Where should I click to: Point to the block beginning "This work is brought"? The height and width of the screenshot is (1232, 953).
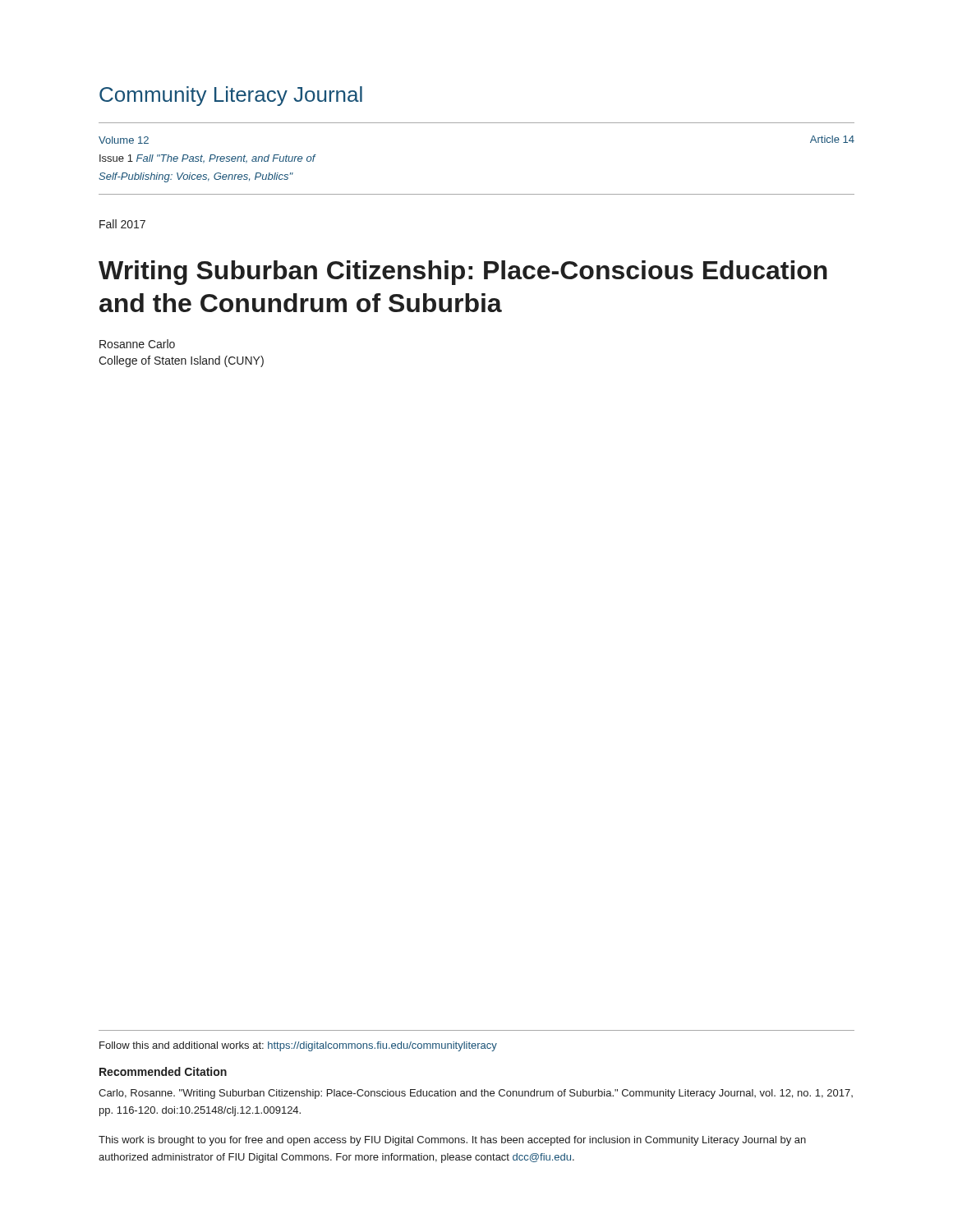[x=476, y=1149]
